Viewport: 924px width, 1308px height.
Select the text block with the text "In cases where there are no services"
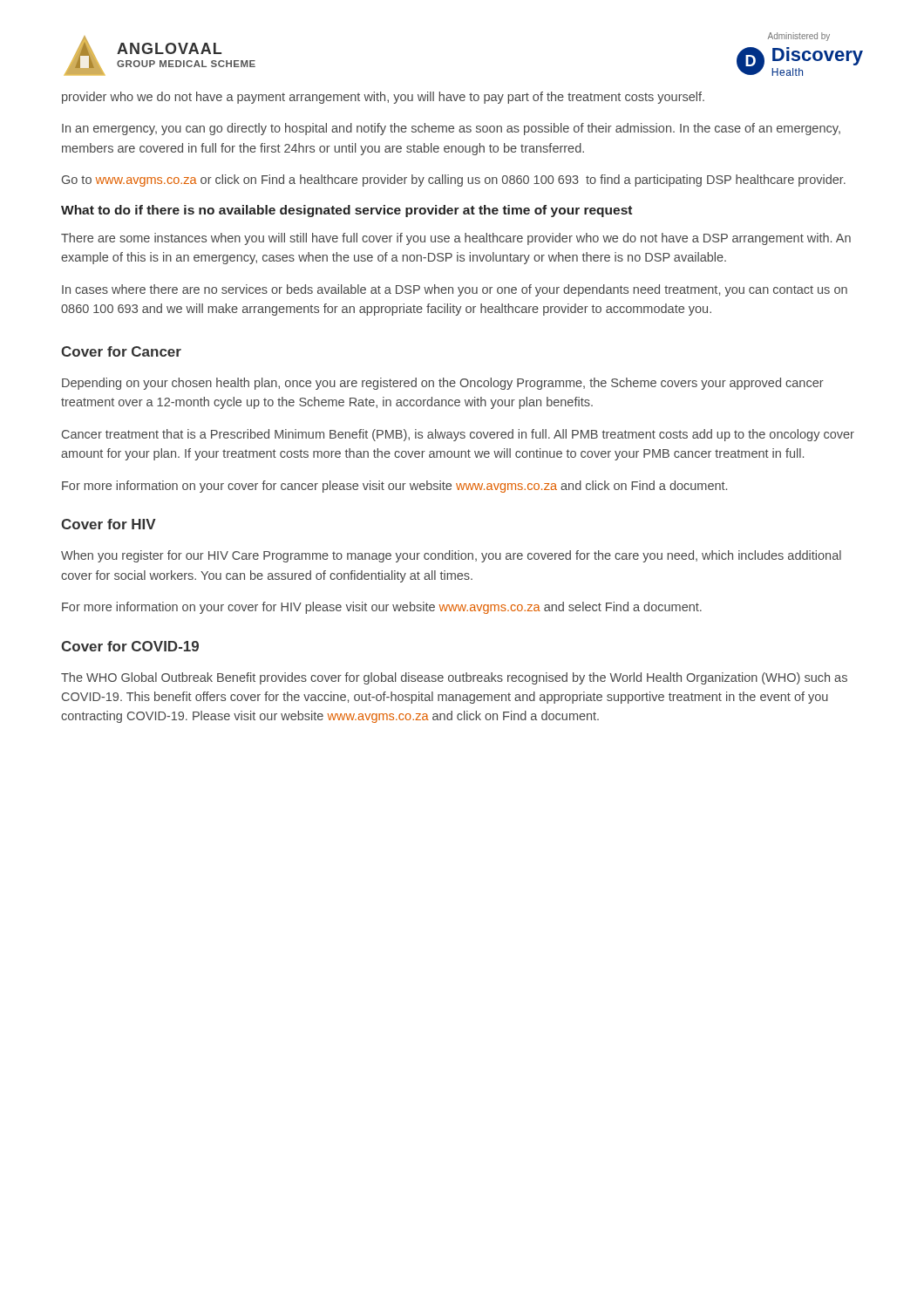point(454,299)
